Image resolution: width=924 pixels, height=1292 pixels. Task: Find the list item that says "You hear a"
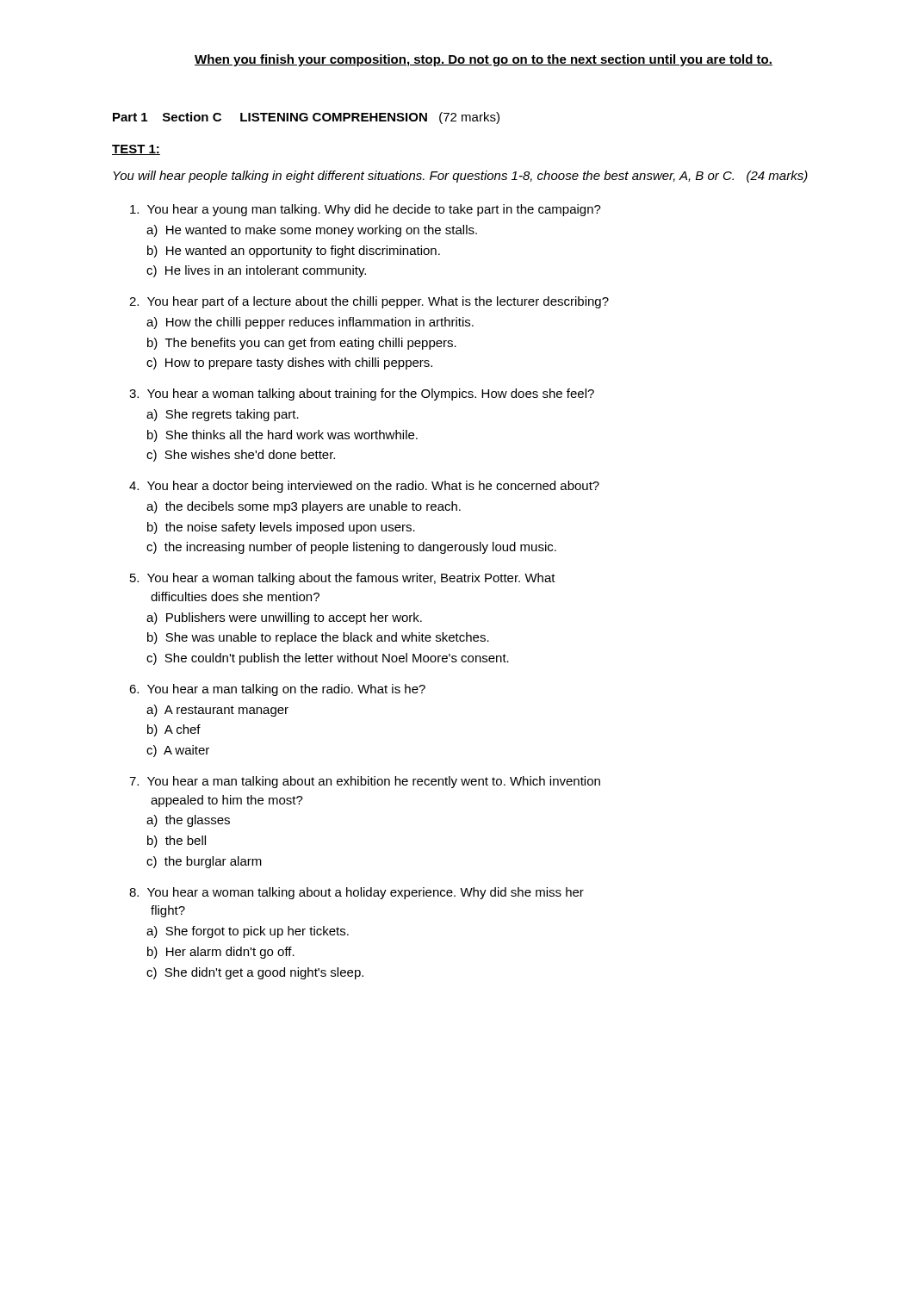pos(366,210)
